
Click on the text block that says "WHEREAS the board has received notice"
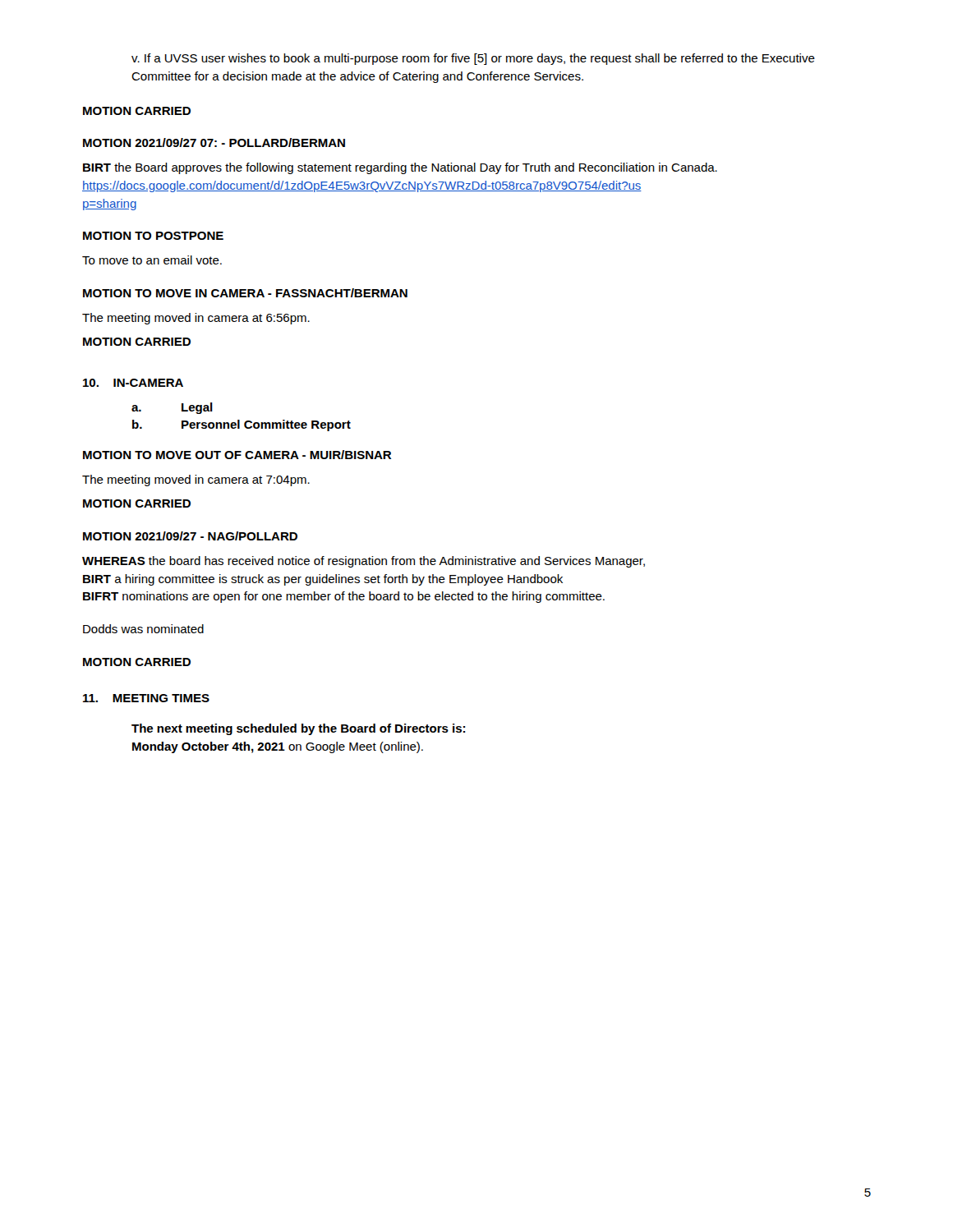pos(476,578)
